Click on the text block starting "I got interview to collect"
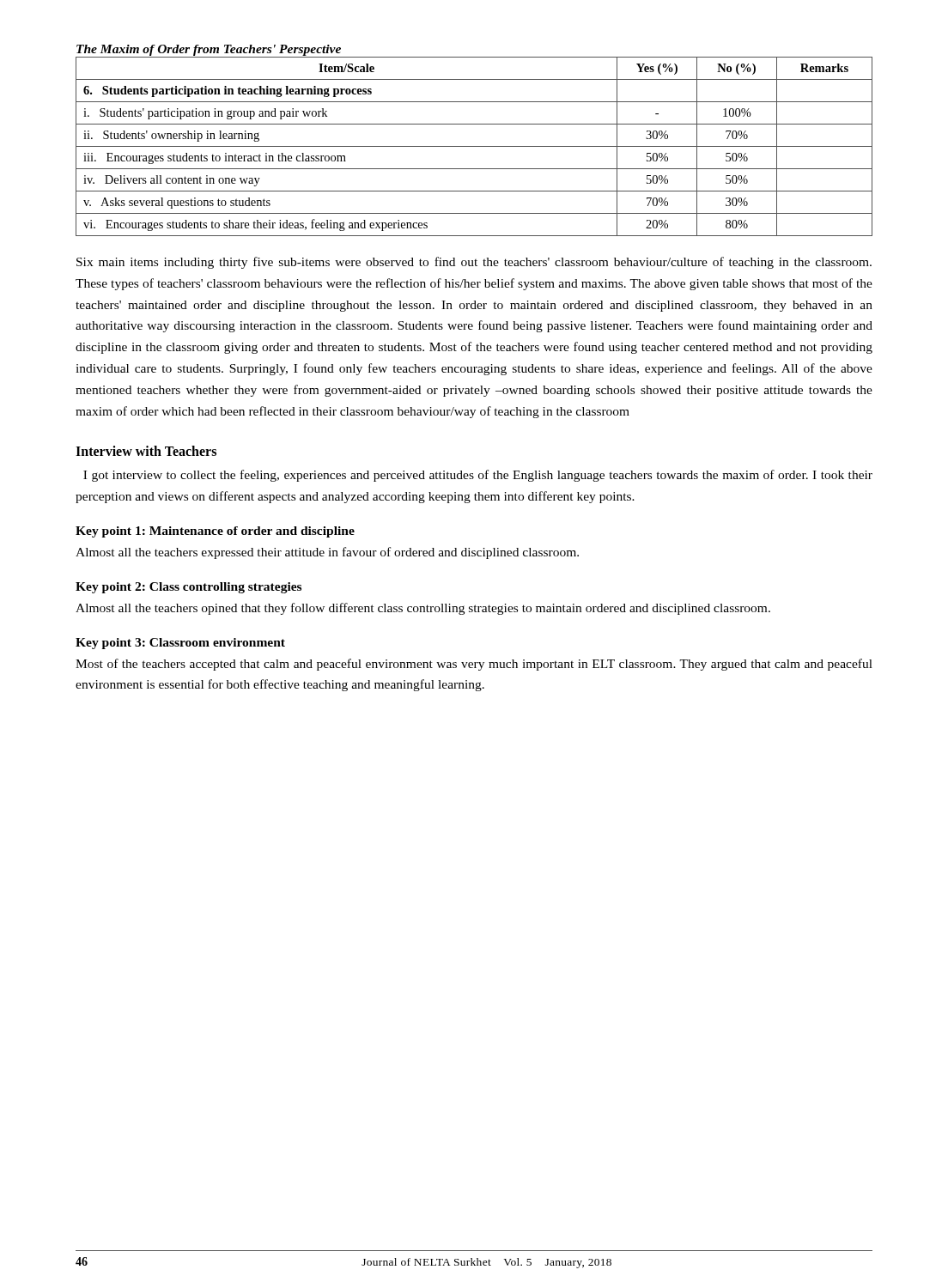This screenshot has height=1288, width=948. [x=474, y=485]
